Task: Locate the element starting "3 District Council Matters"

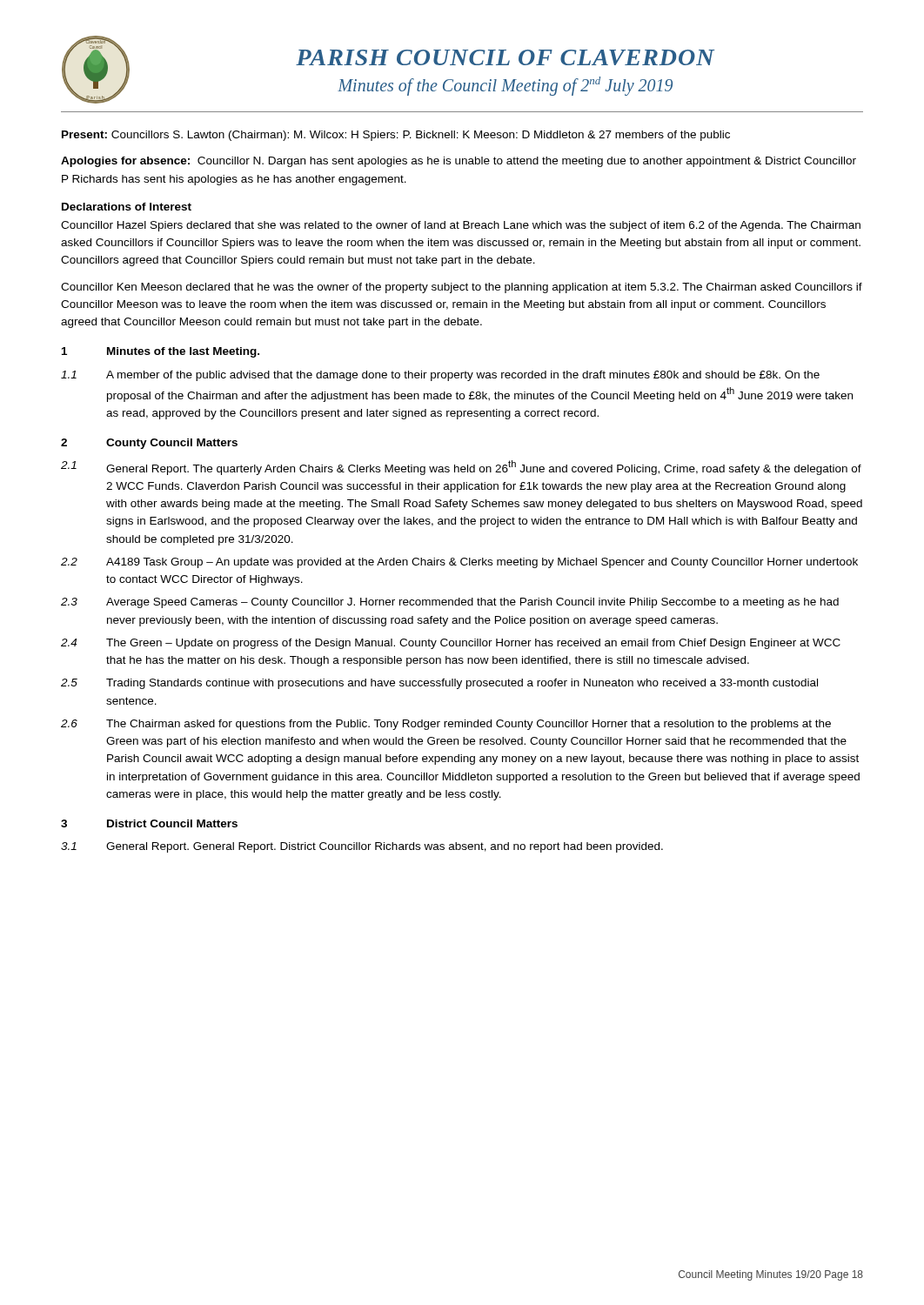Action: tap(149, 823)
